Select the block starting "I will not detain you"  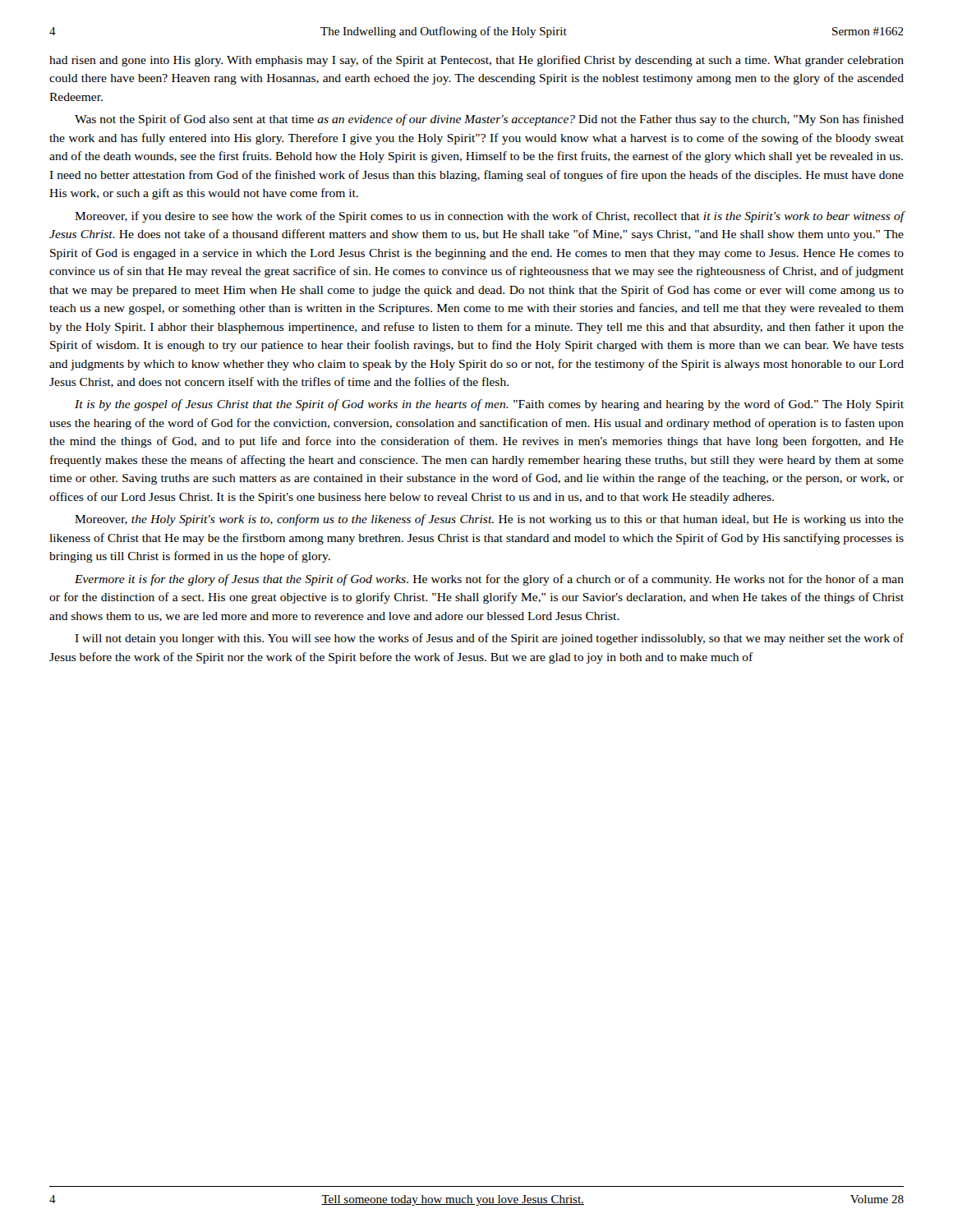click(476, 647)
